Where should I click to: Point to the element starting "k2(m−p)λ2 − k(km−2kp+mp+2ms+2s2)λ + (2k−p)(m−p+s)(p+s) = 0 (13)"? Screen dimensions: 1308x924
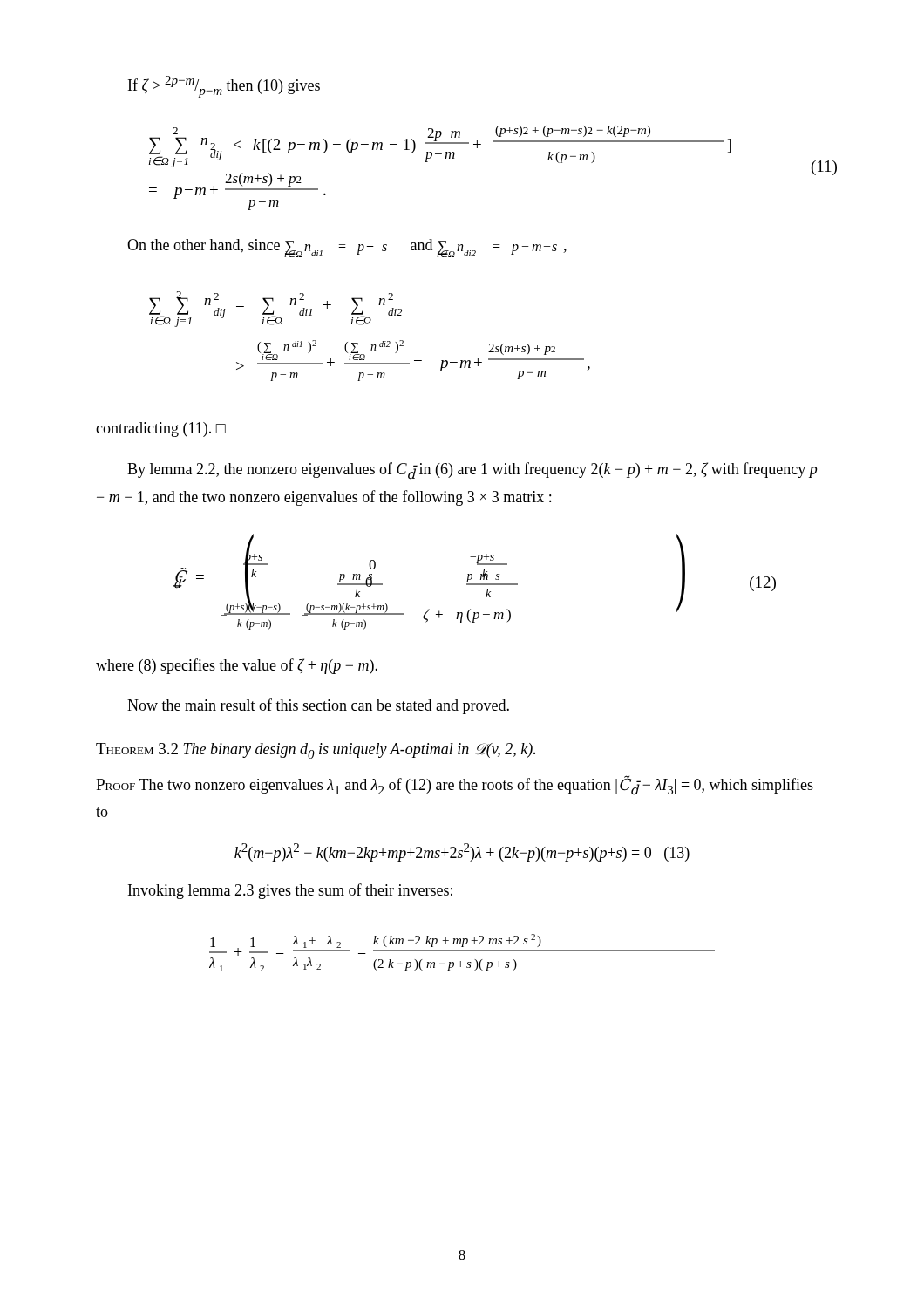pyautogui.click(x=462, y=852)
